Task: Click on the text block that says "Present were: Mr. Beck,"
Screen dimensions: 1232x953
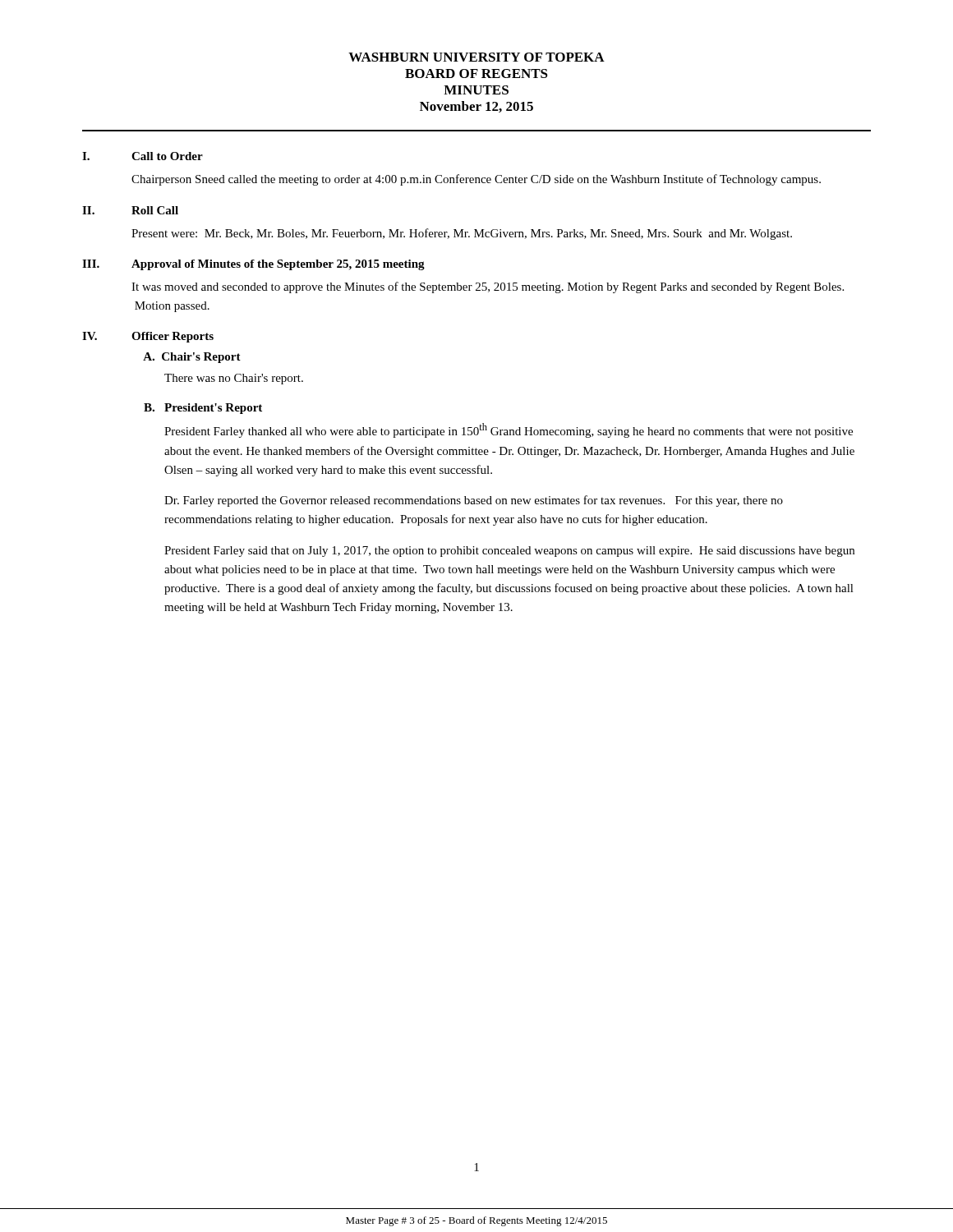Action: pyautogui.click(x=462, y=233)
